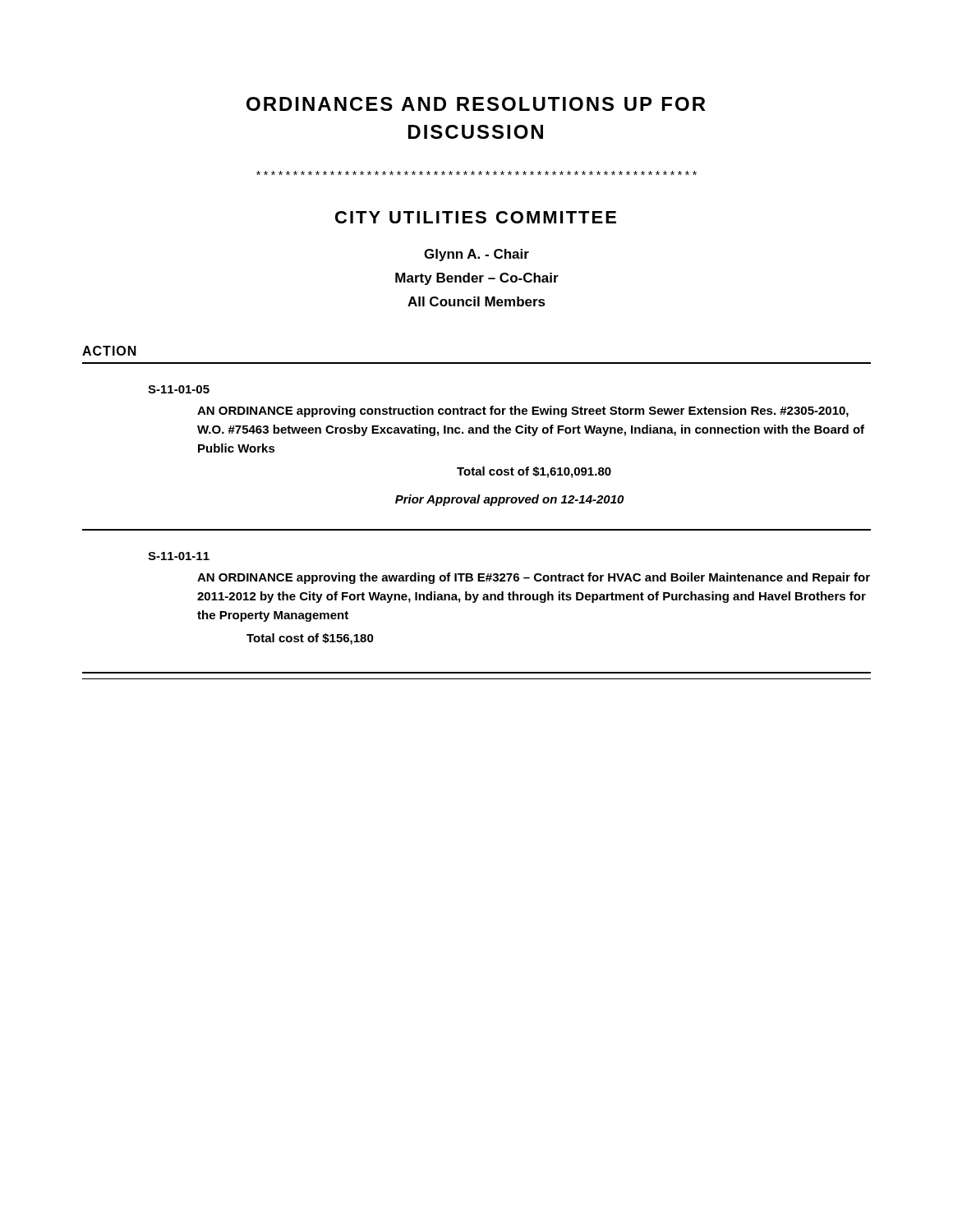
Task: Select the text block that reads "Glynn A. - Chair Marty Bender – Co-Chair"
Action: click(x=476, y=278)
